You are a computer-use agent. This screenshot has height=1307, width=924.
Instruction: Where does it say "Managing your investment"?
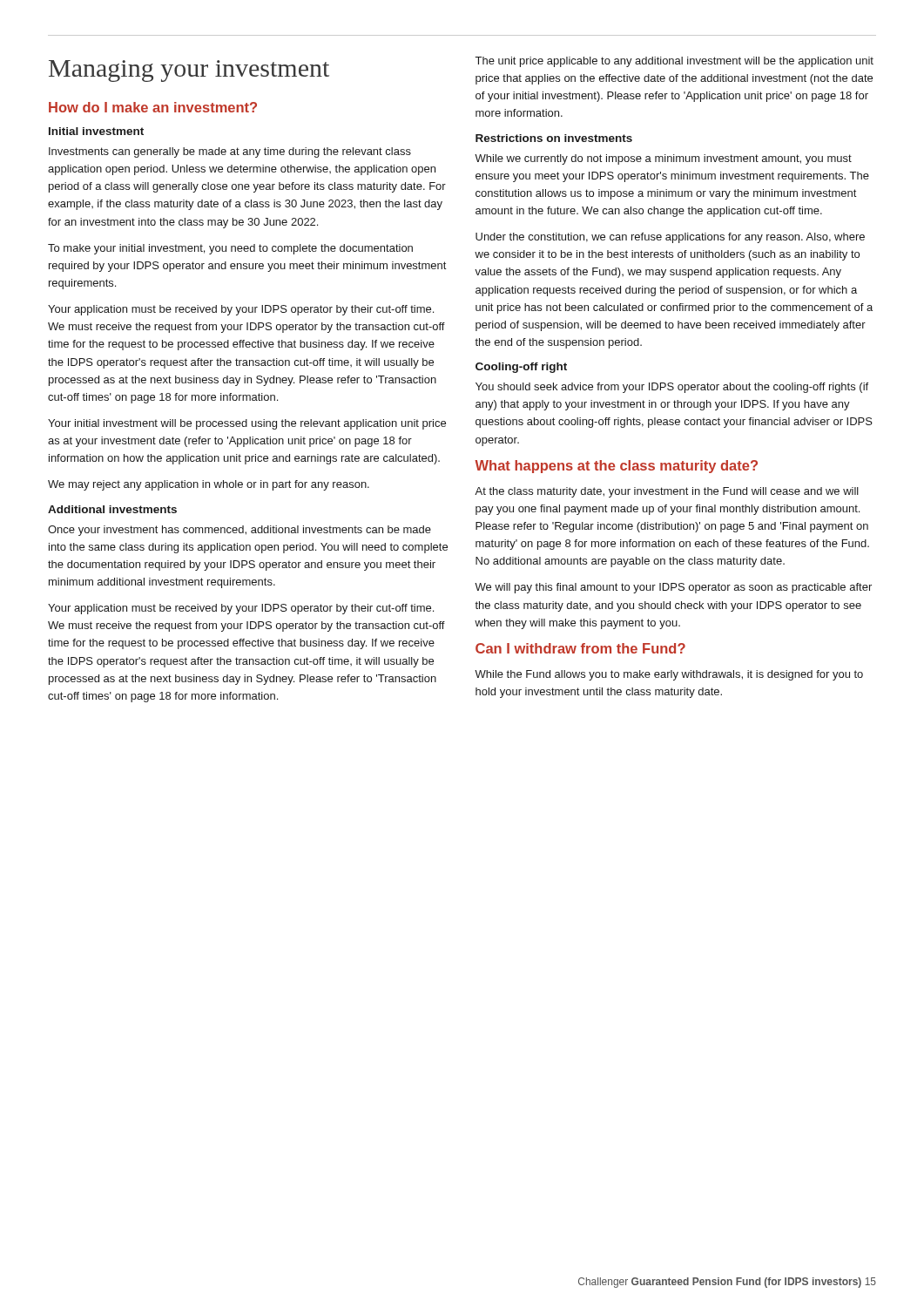click(x=248, y=68)
